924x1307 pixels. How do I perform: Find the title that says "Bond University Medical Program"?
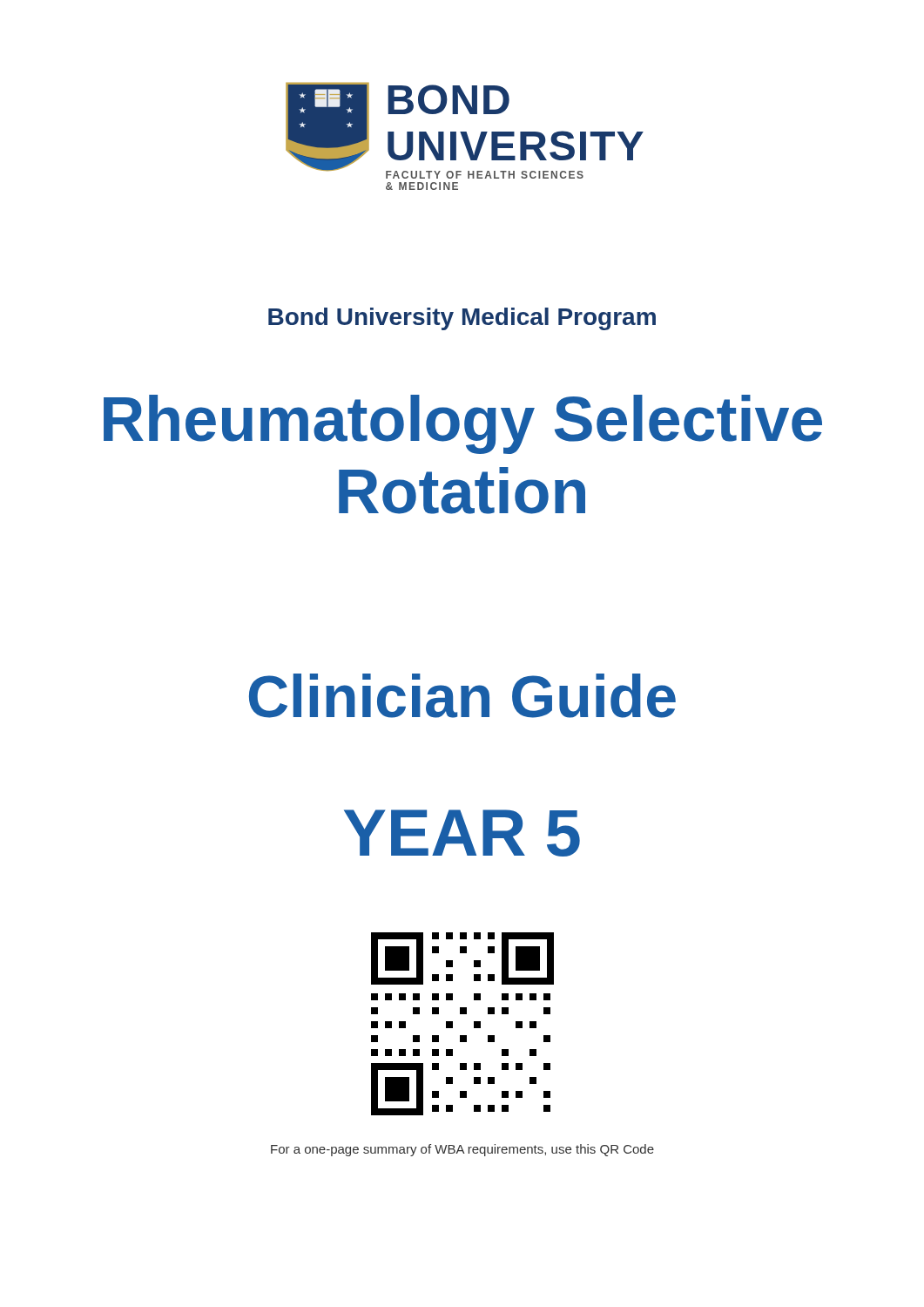[462, 317]
